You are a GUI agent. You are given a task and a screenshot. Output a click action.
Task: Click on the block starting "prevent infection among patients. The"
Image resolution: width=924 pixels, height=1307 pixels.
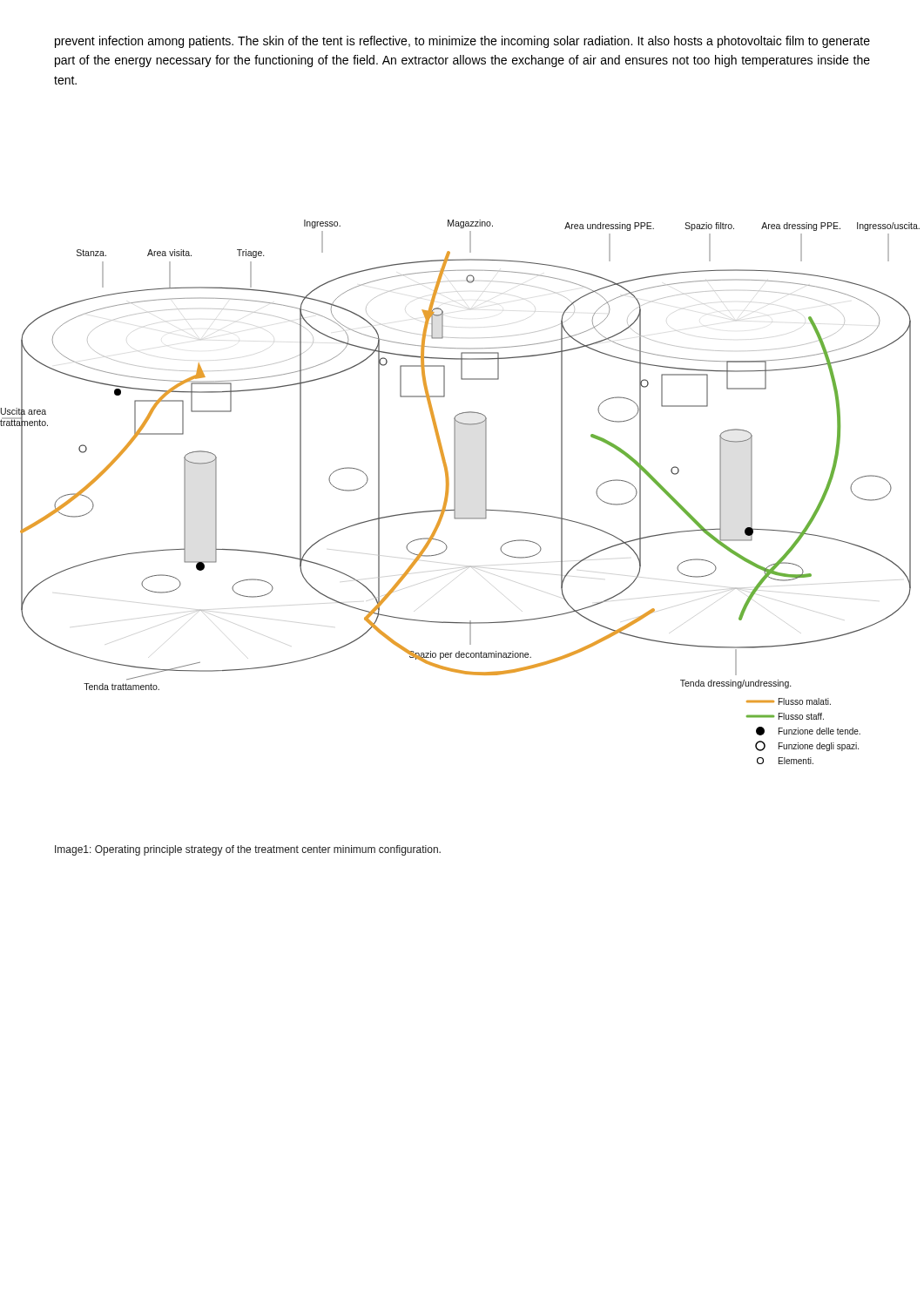pyautogui.click(x=462, y=60)
